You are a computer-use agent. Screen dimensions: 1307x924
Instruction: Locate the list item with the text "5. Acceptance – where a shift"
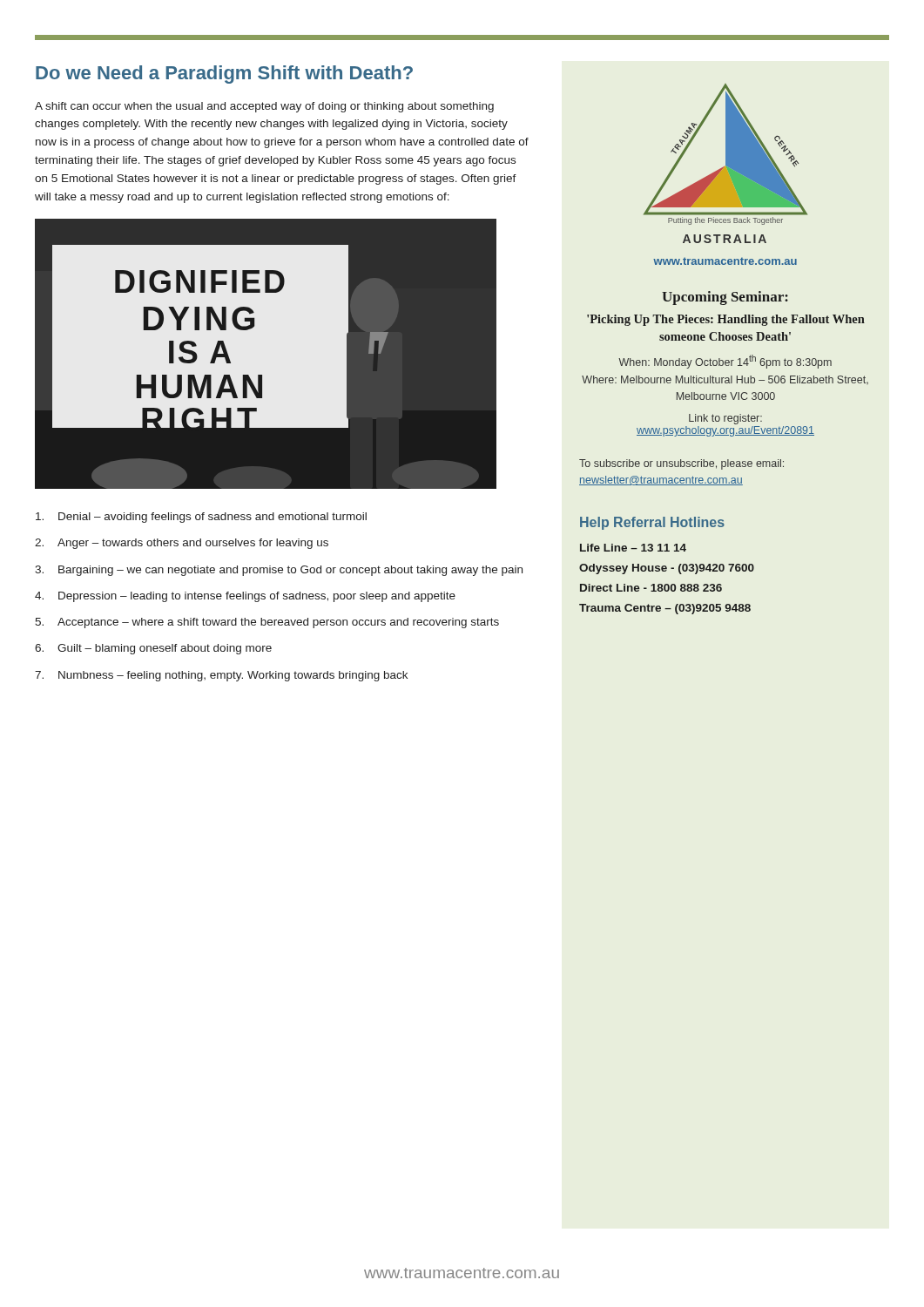[x=283, y=622]
